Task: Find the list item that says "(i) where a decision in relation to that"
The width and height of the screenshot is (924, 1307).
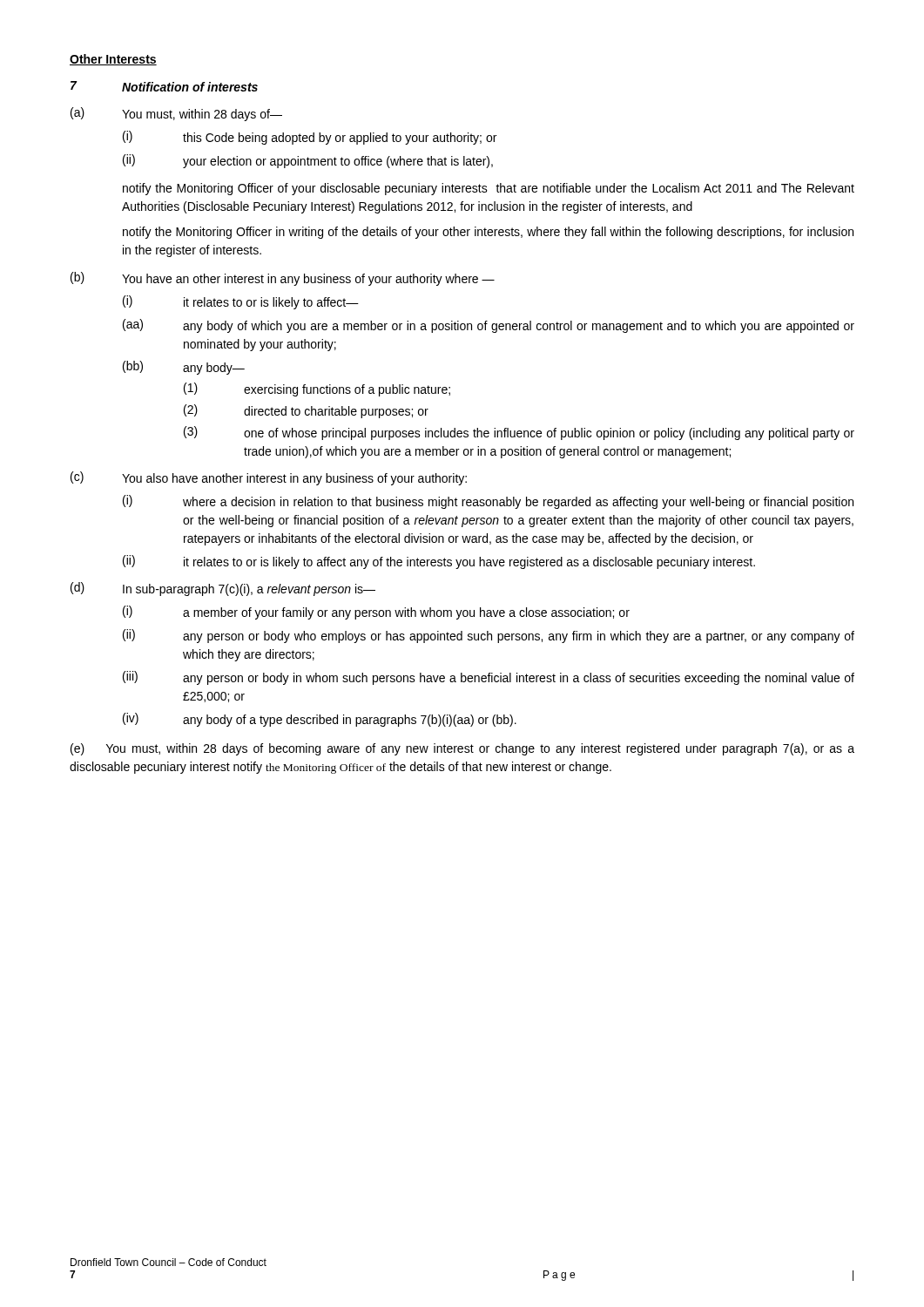Action: (488, 521)
